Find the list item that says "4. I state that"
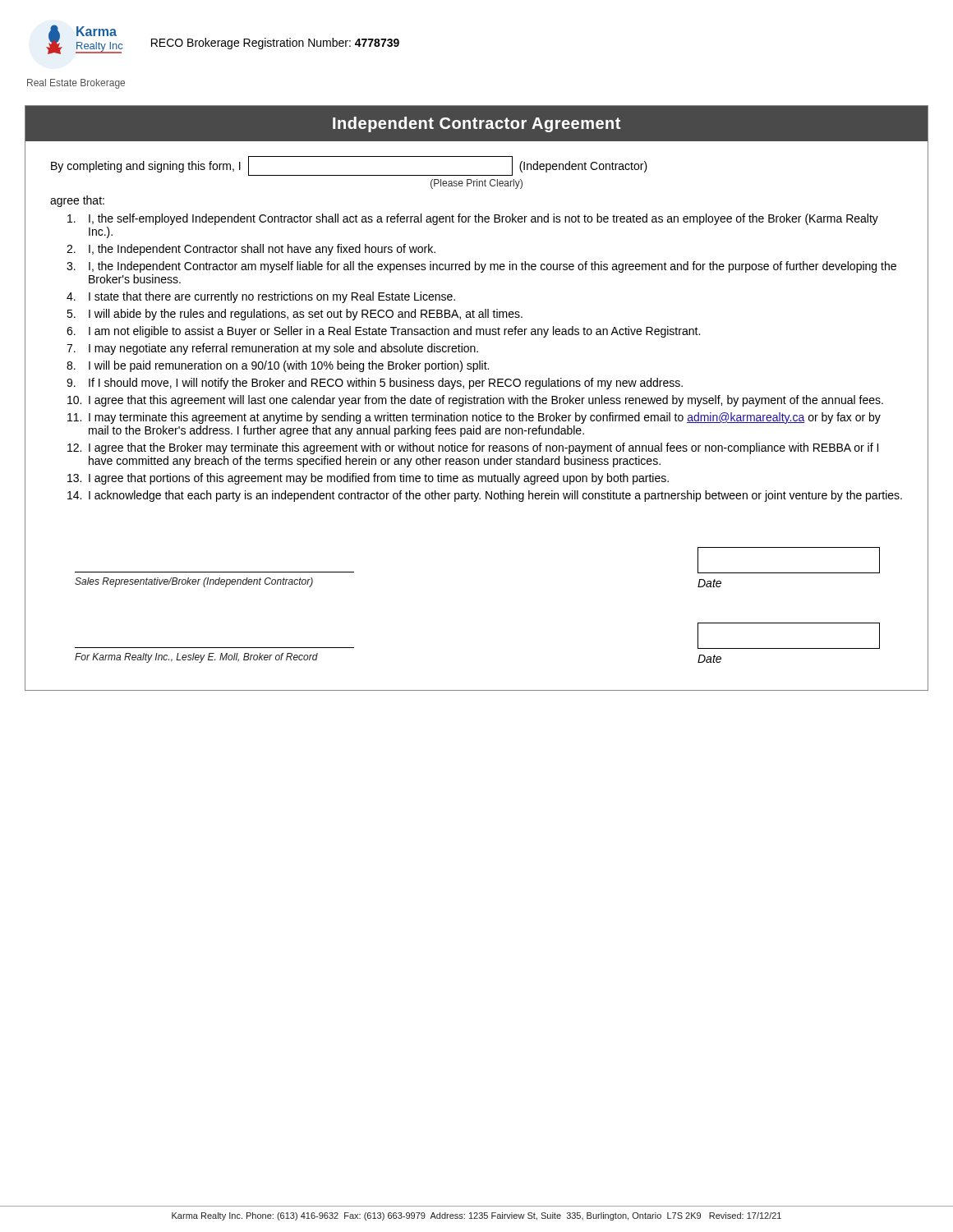953x1232 pixels. tap(261, 297)
